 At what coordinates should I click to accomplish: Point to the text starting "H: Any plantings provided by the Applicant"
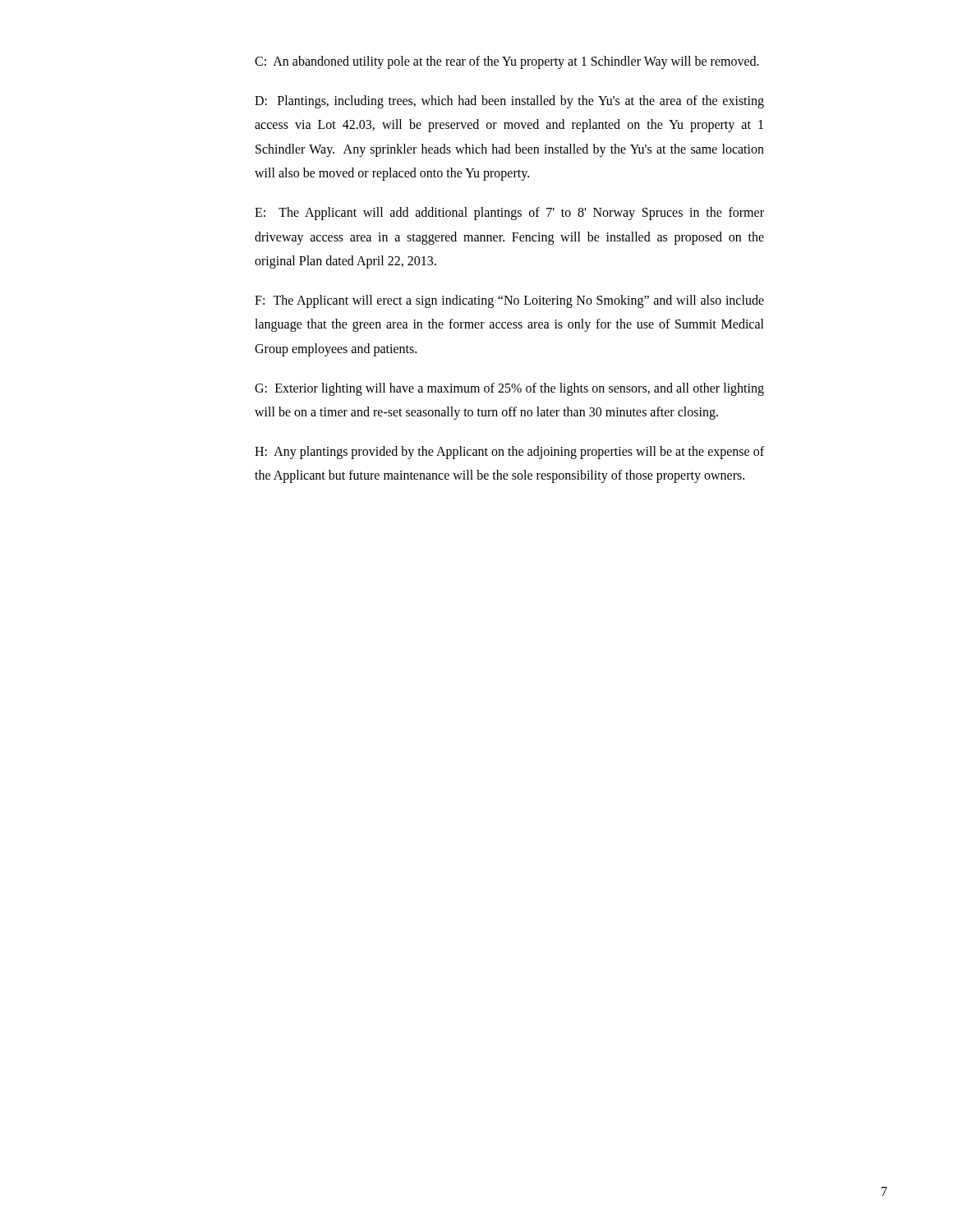click(509, 463)
